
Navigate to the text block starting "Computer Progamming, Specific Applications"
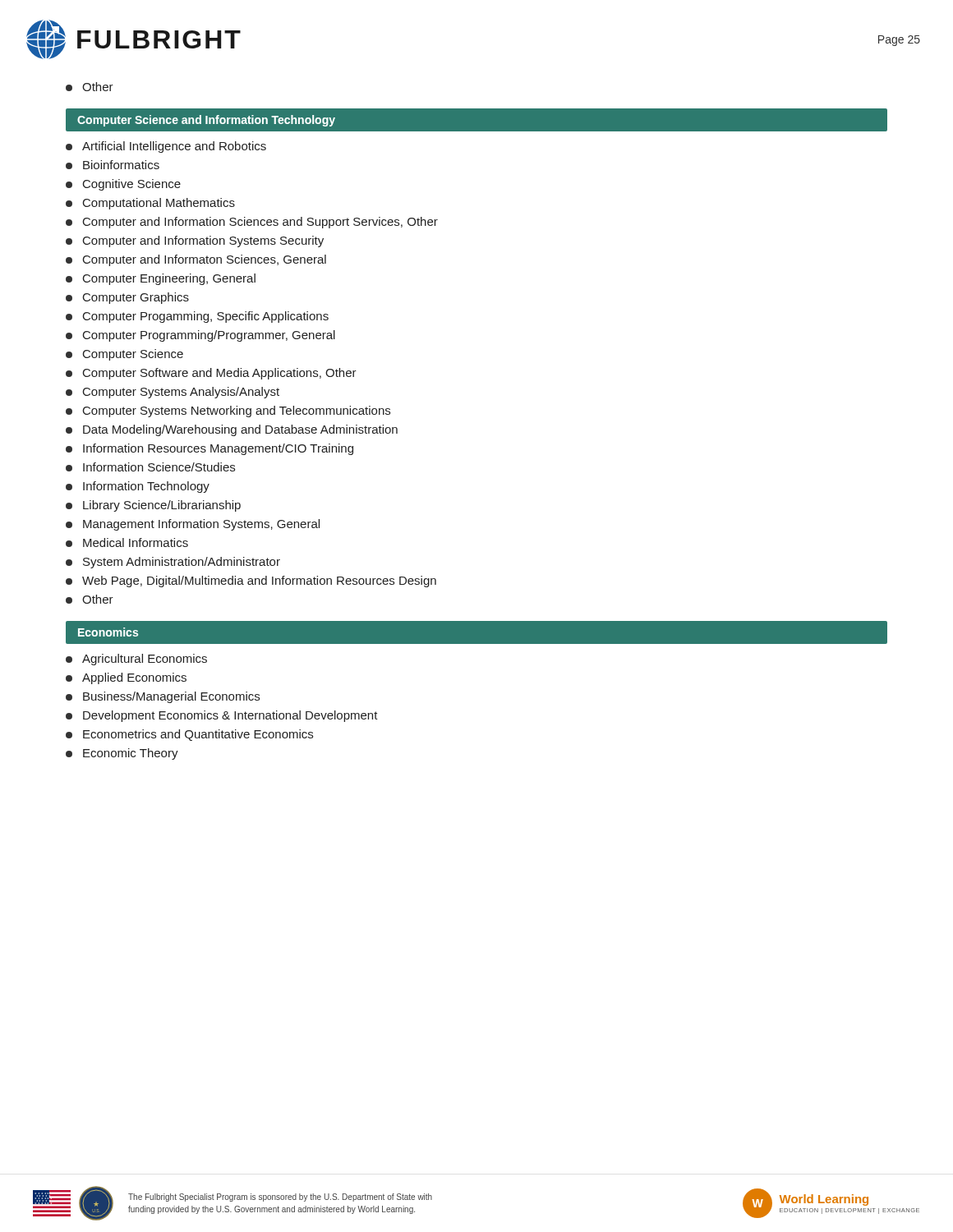(x=197, y=316)
